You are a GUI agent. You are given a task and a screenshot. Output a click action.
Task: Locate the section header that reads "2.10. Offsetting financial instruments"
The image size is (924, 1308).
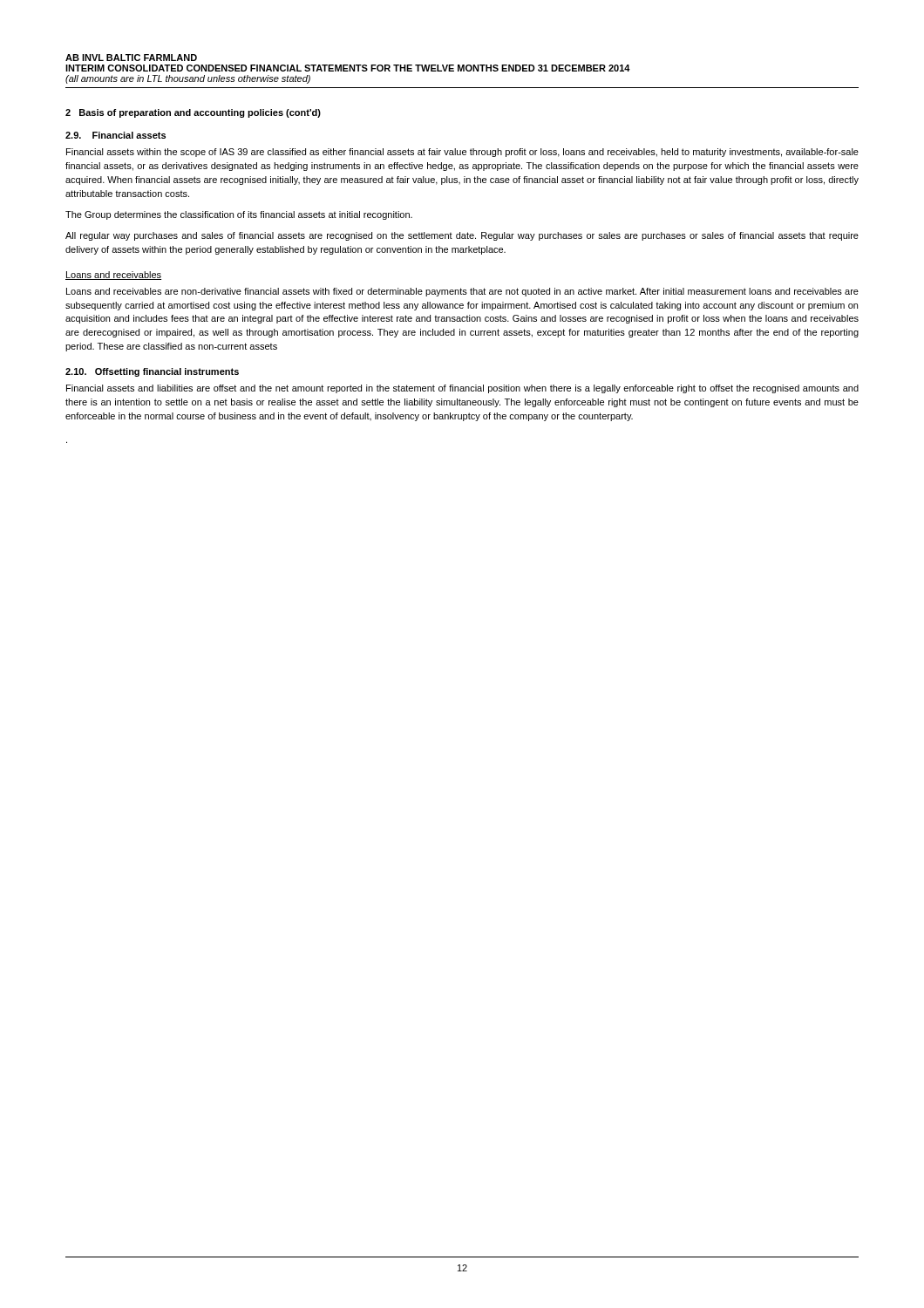click(x=152, y=372)
